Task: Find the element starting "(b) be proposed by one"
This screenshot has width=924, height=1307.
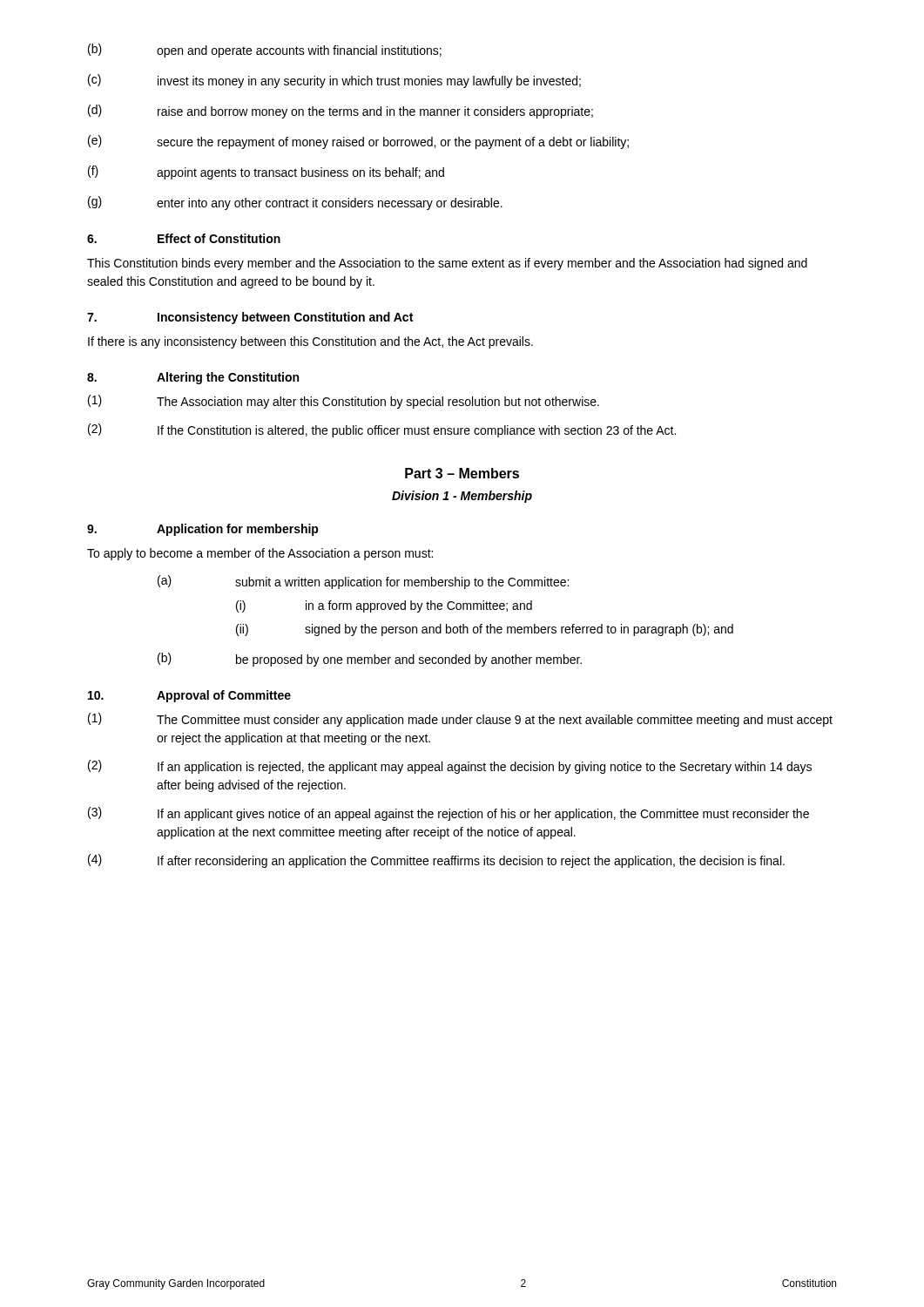Action: (x=497, y=660)
